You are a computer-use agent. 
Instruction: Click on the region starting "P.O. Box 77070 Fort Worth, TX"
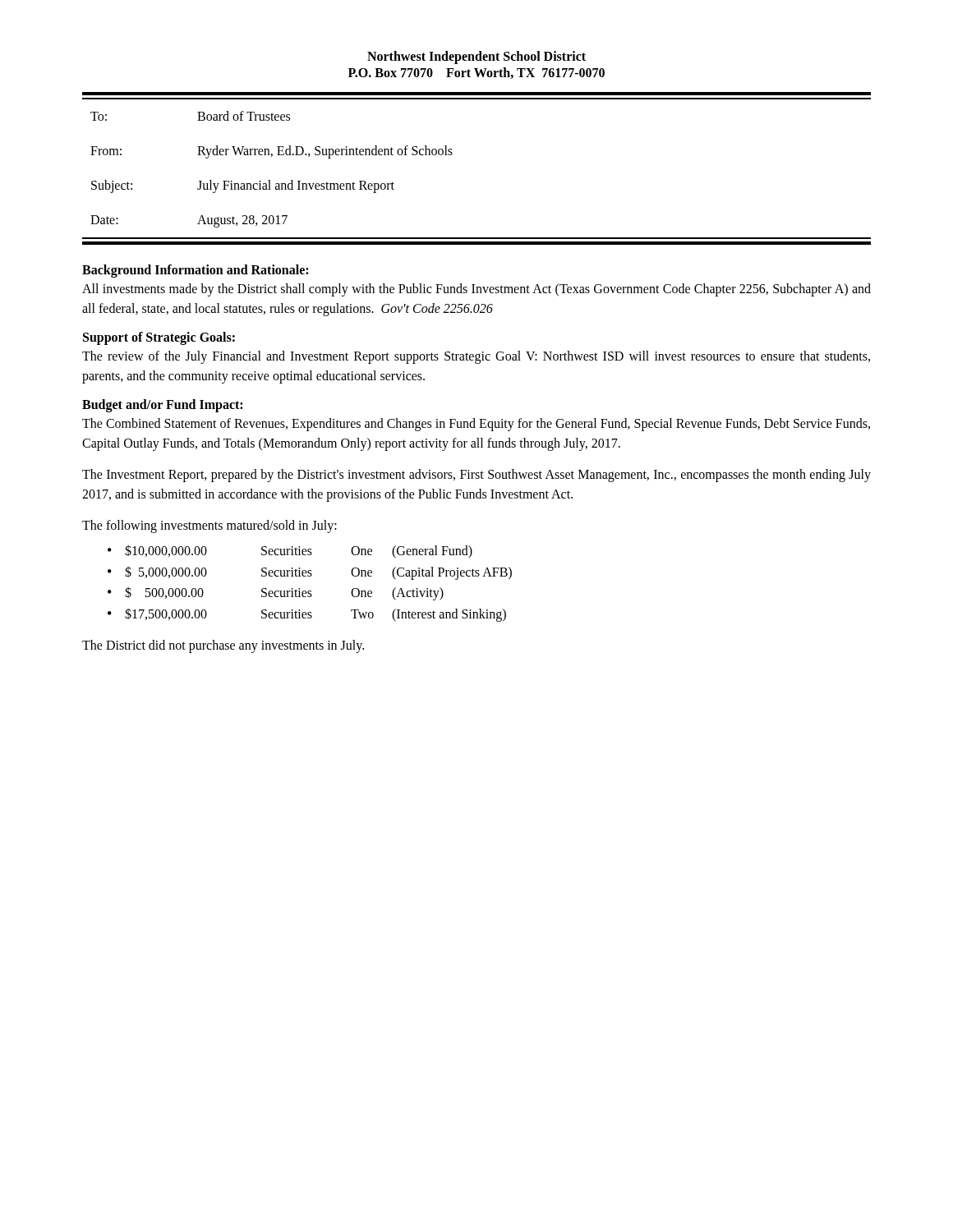(476, 73)
